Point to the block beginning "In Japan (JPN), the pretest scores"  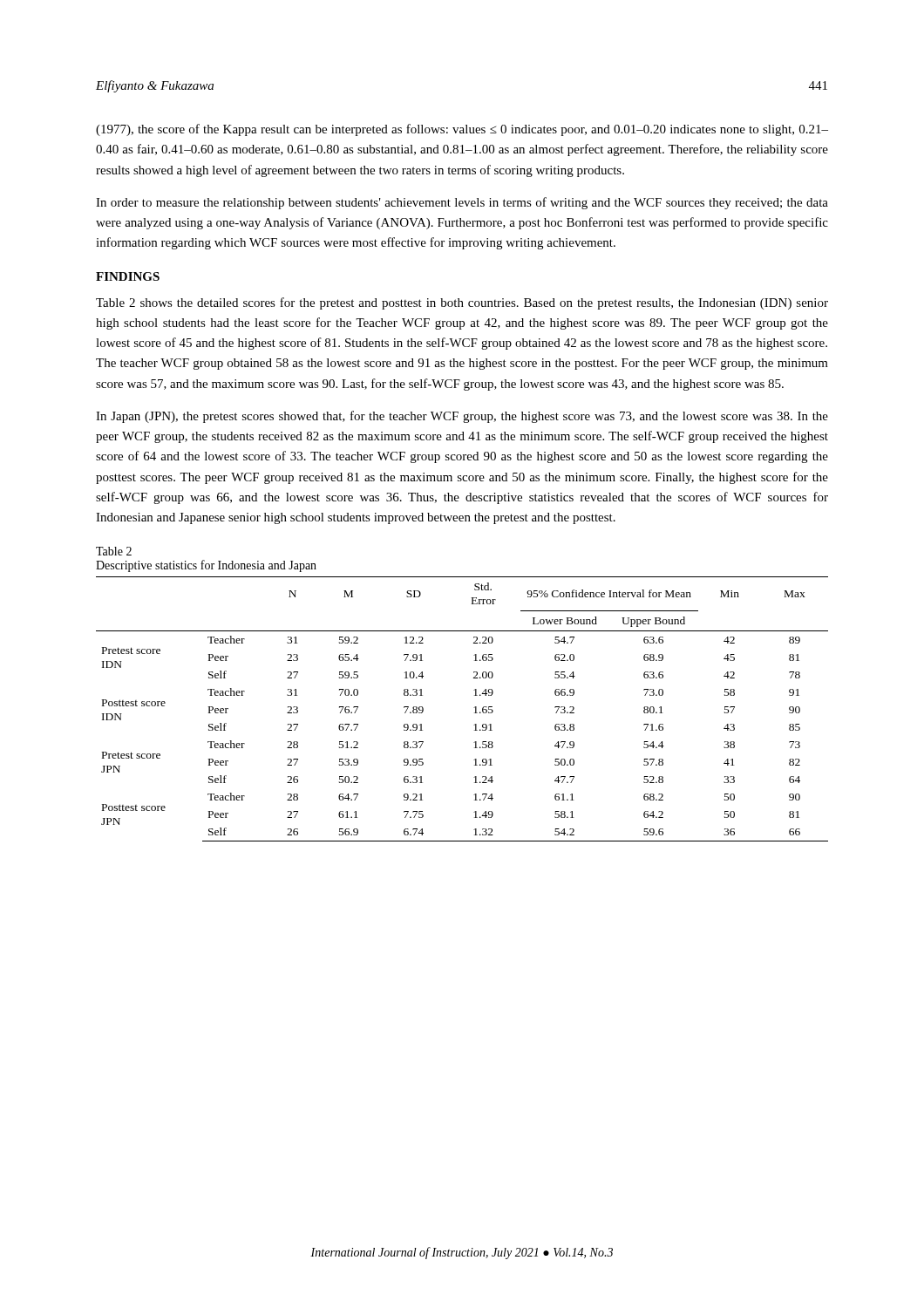462,466
